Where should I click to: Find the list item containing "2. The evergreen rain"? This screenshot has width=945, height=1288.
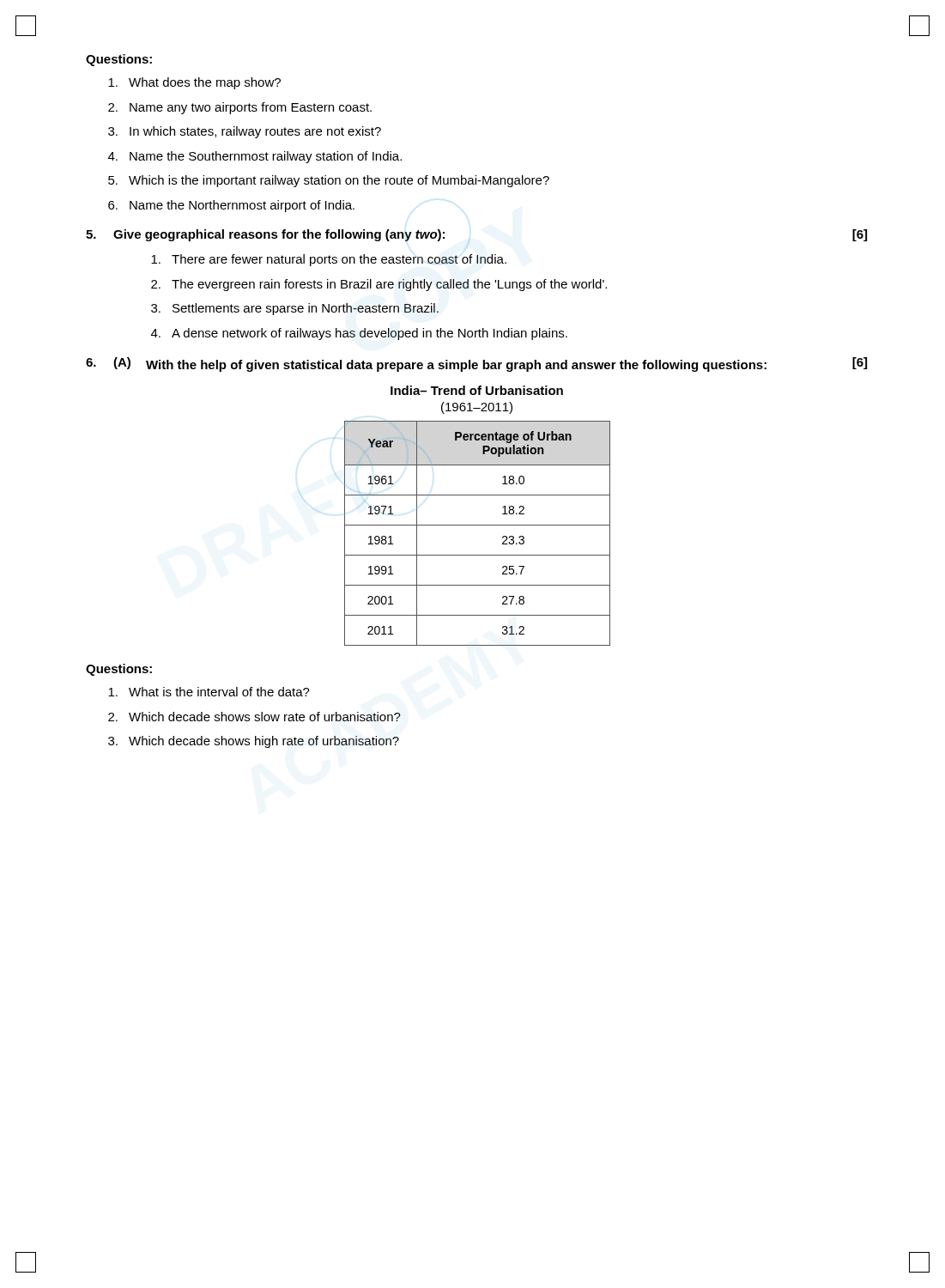coord(368,284)
